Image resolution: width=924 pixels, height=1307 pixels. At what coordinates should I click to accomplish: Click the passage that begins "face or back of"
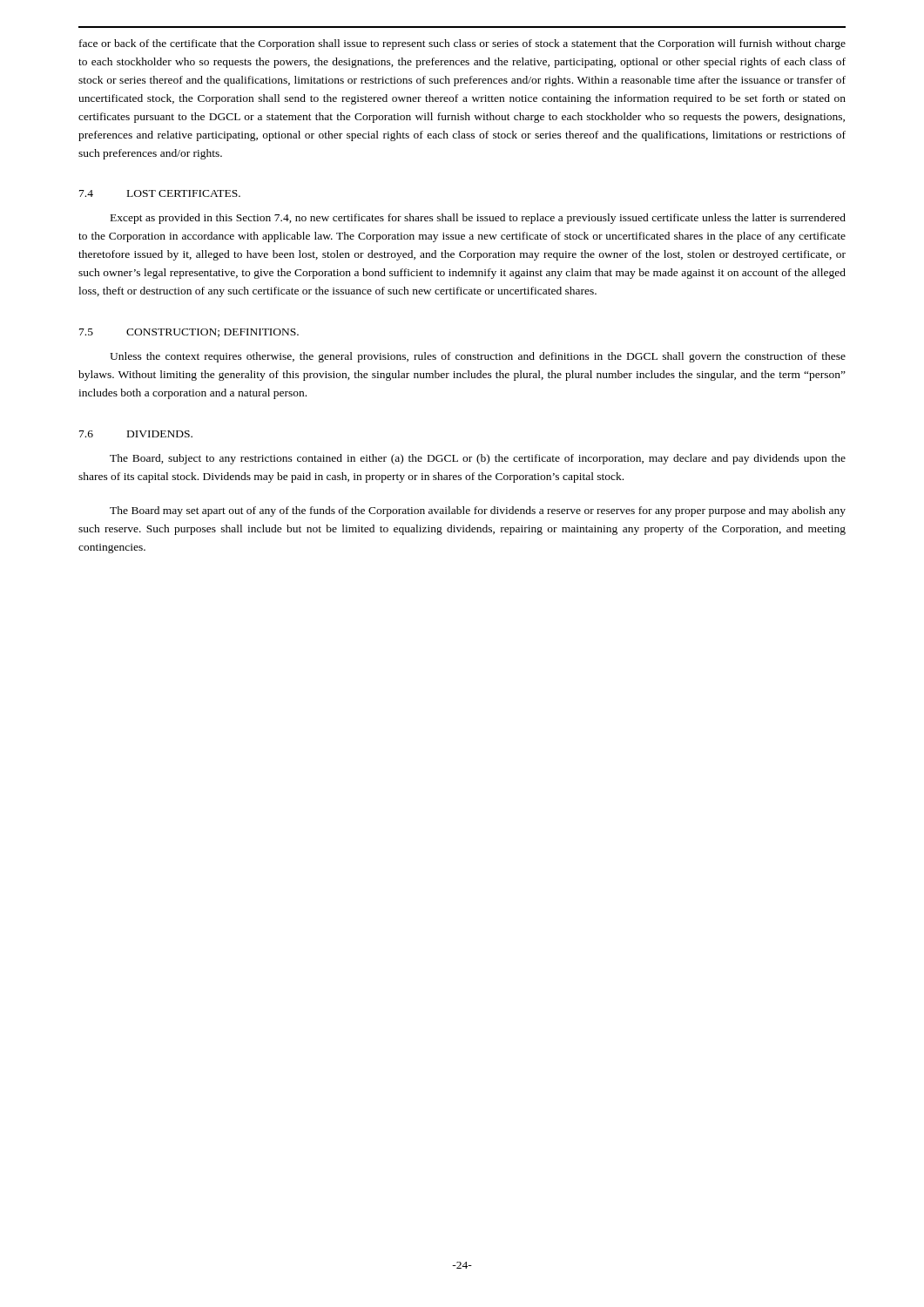(x=462, y=98)
